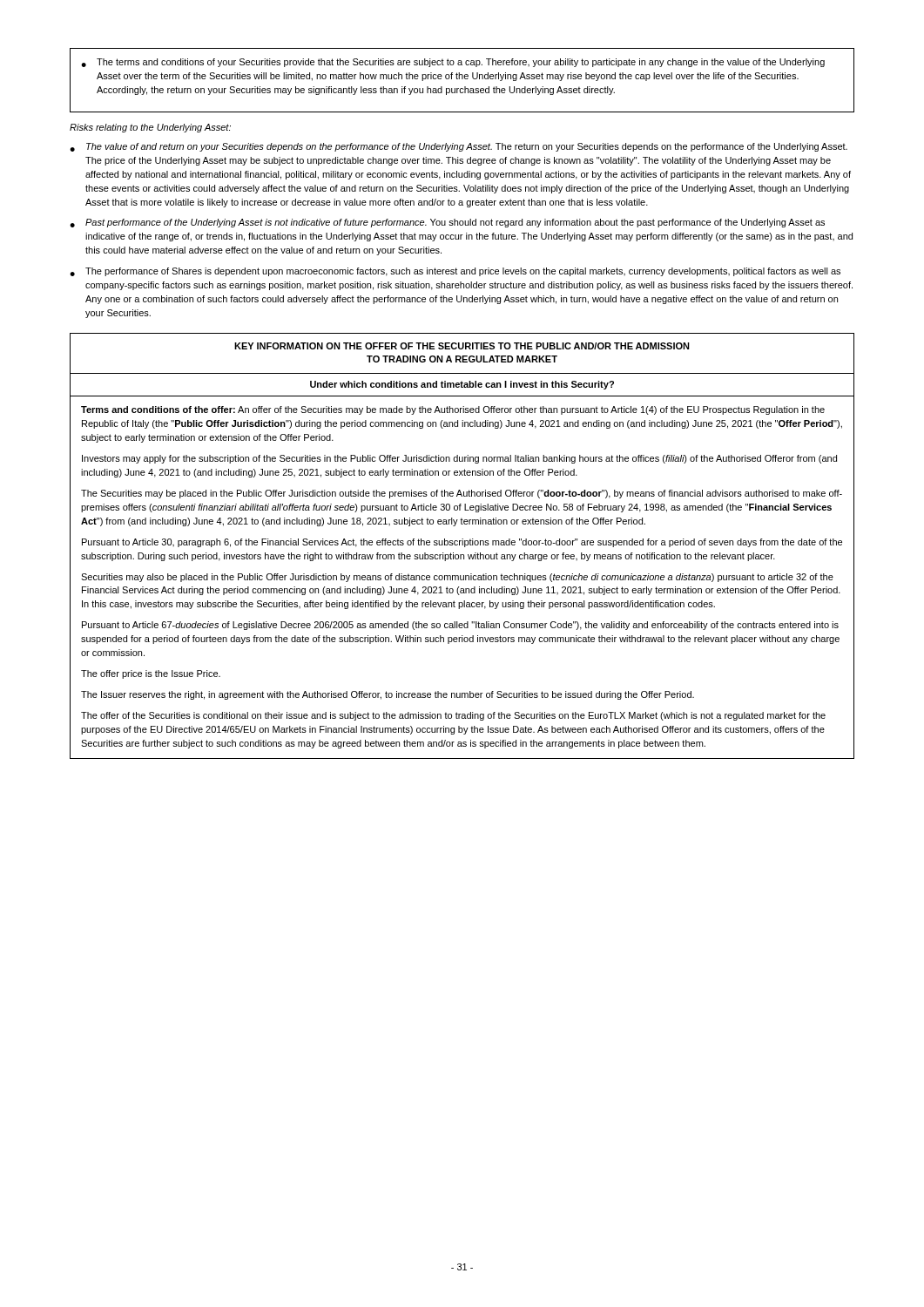Locate the text block containing "The Securities may be placed in the Public"
This screenshot has width=924, height=1307.
coord(462,507)
